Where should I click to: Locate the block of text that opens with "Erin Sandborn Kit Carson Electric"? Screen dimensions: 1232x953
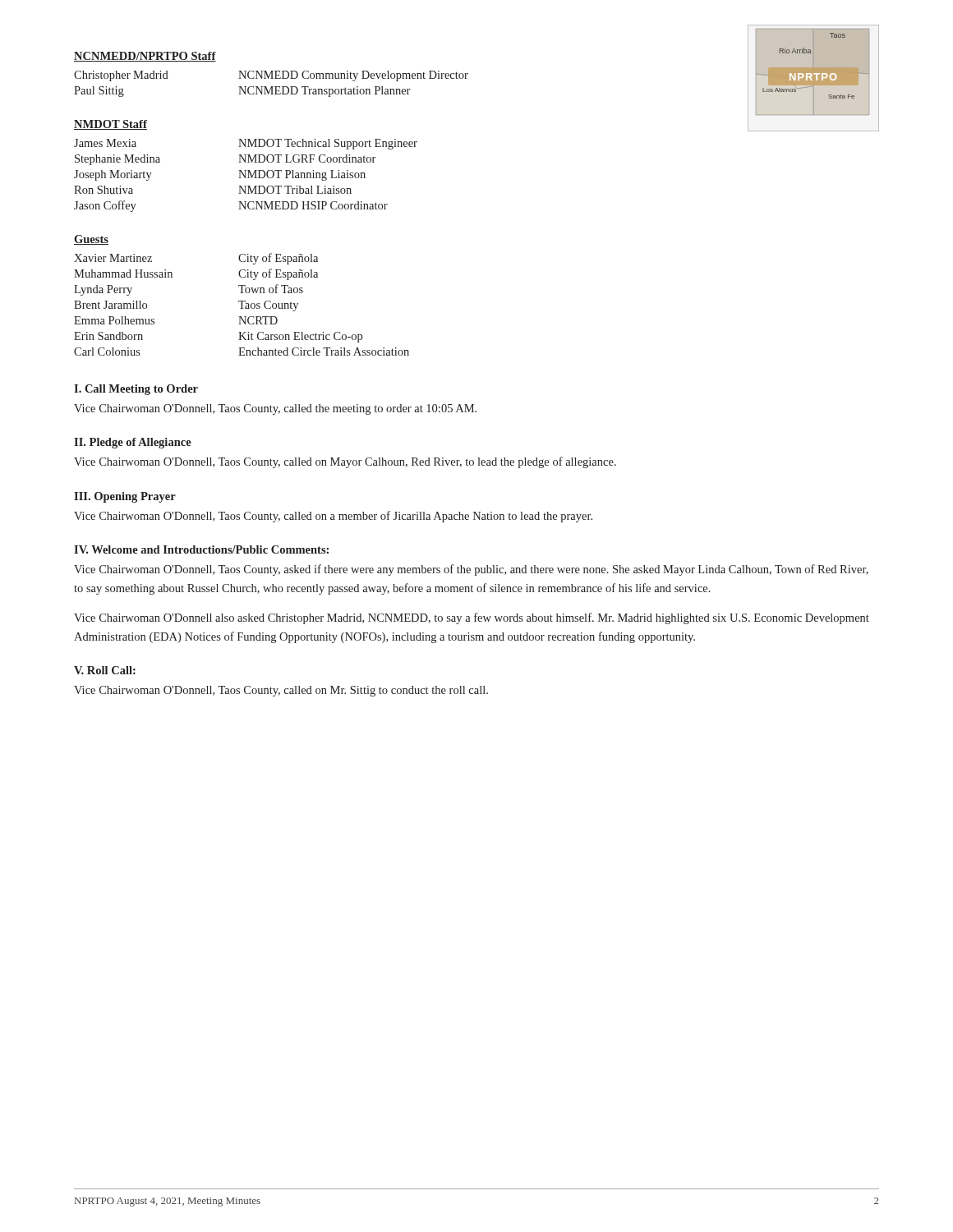point(110,337)
